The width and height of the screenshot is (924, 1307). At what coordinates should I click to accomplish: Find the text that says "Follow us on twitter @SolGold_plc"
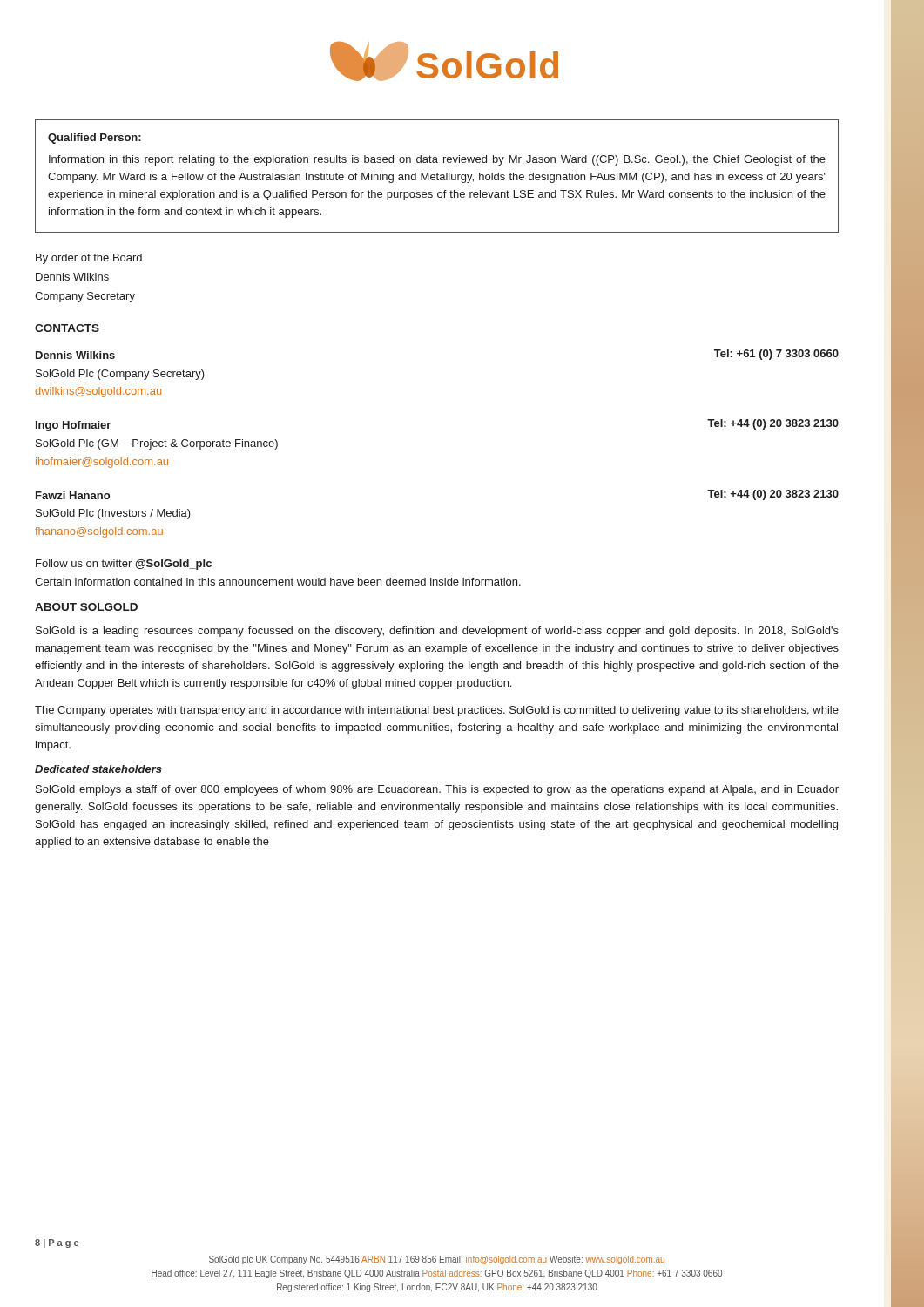[123, 563]
